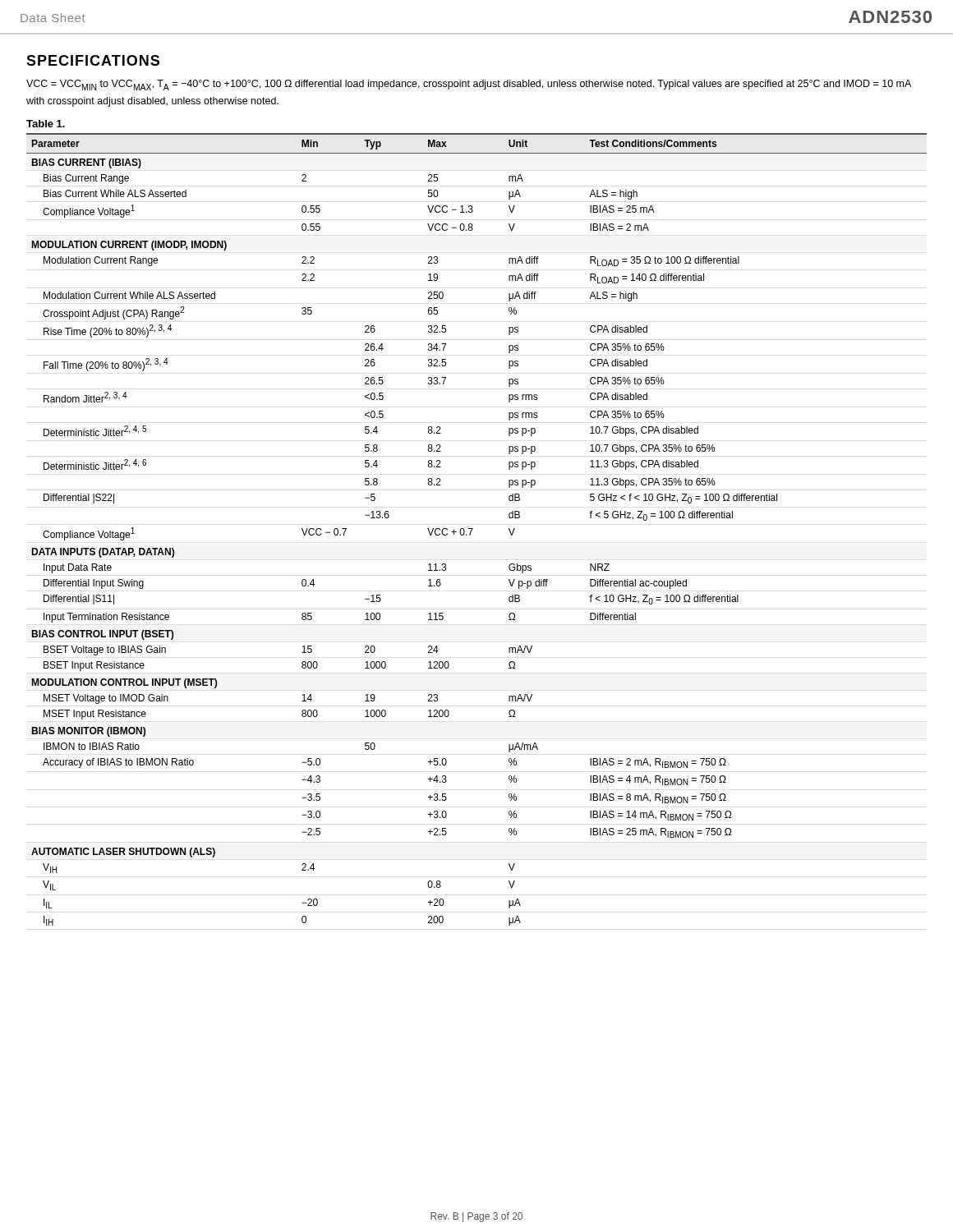Click on the text block containing "VCC = VCCMIN to VCCMAX, TA = −40°C"

point(469,92)
